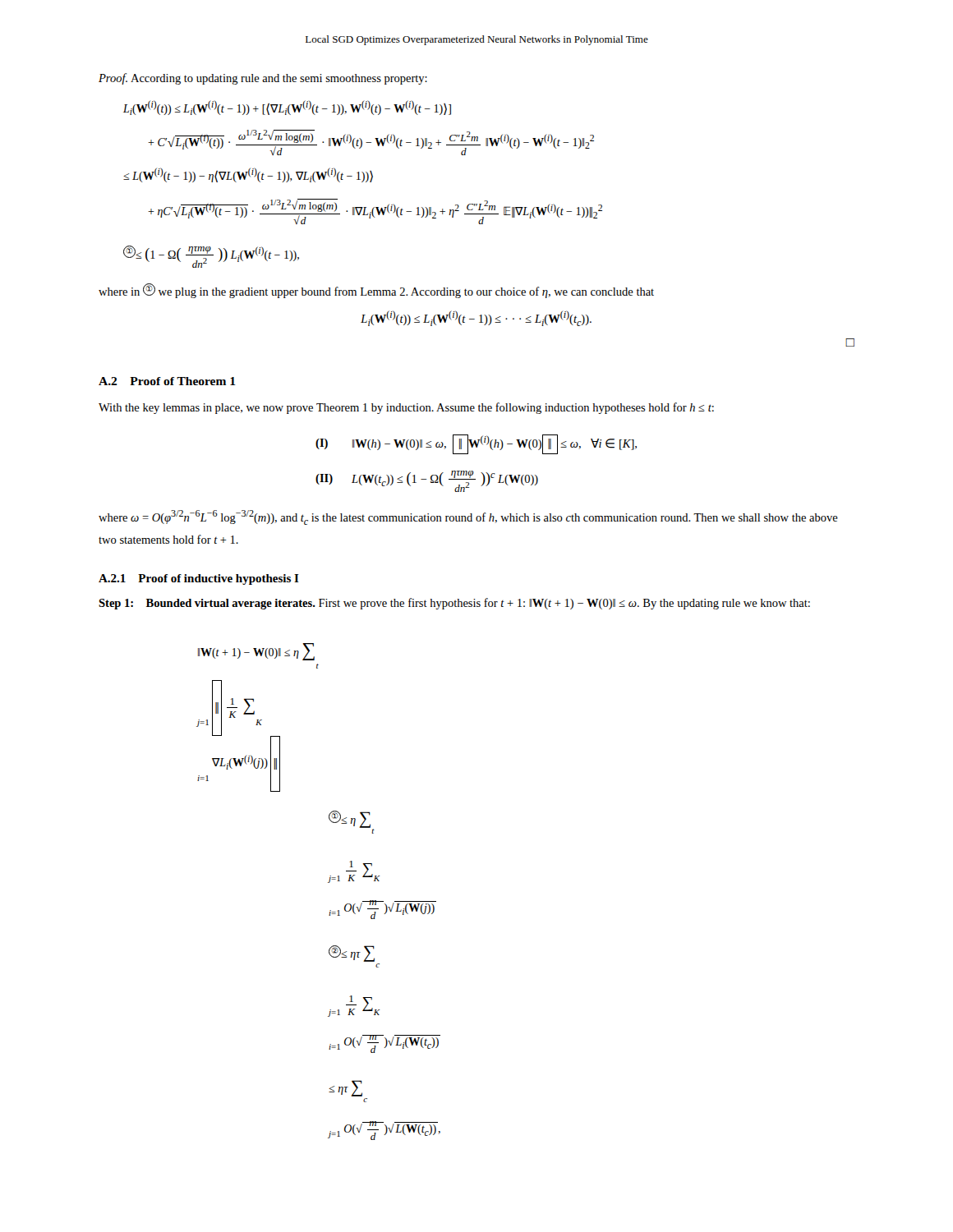Screen dimensions: 1232x953
Task: Find the text starting "Li(W(i)(t)) ≤ Li(W(i)(t − 1)) ≤"
Action: (x=476, y=319)
